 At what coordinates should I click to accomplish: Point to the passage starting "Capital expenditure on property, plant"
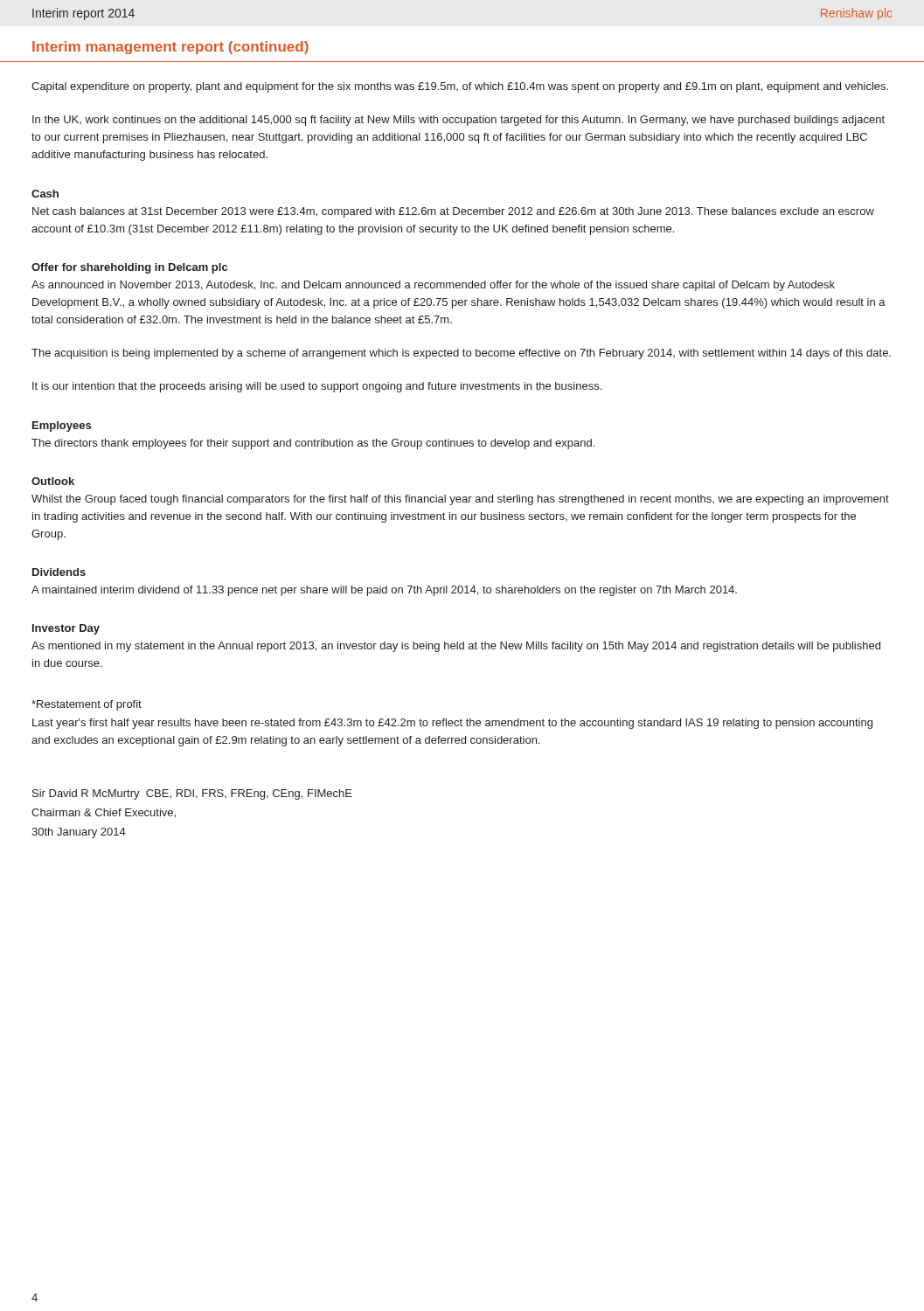tap(460, 86)
